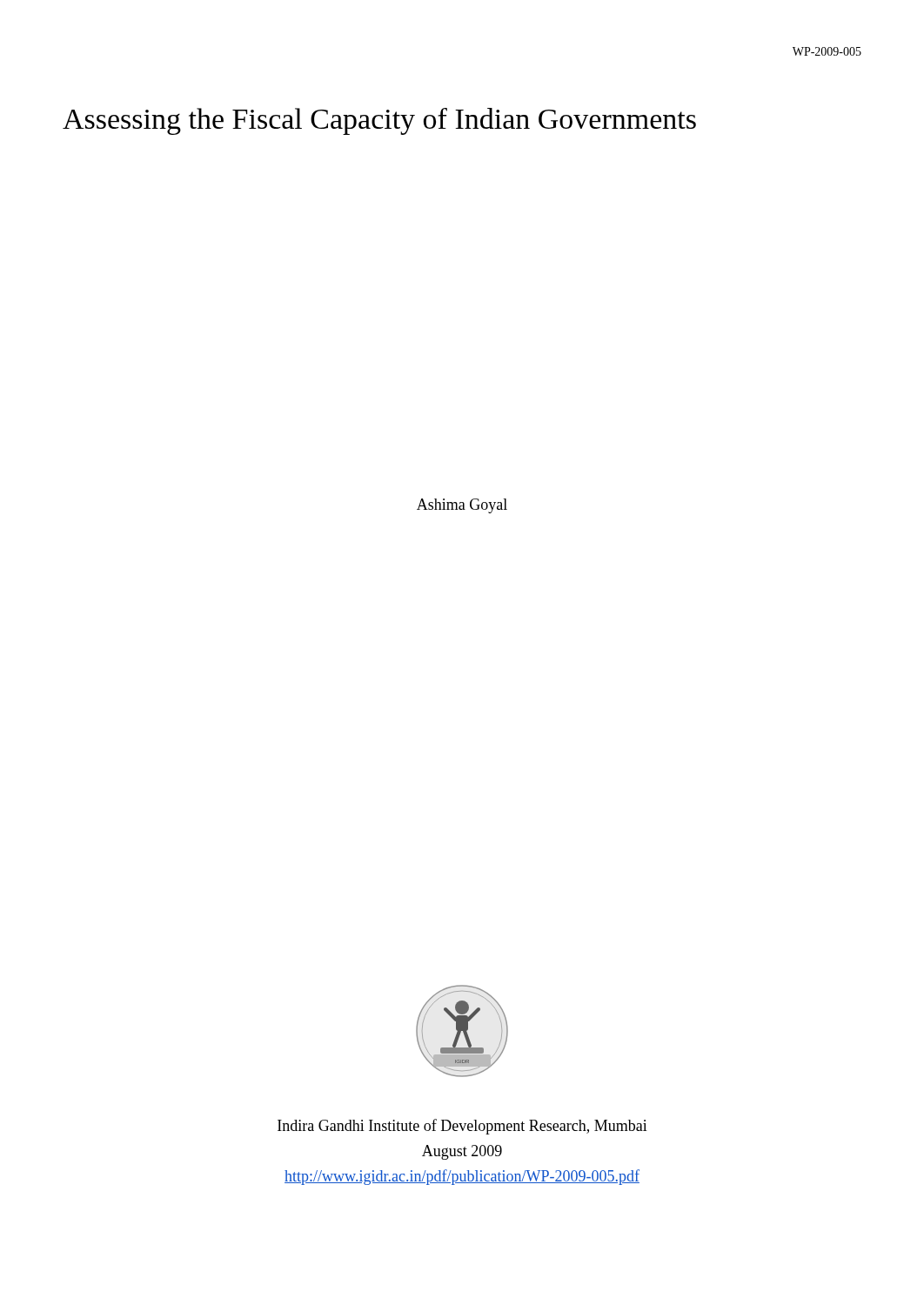Locate the text block that says "Indira Gandhi Institute of Development Research, Mumbai"
Image resolution: width=924 pixels, height=1305 pixels.
click(x=462, y=1151)
